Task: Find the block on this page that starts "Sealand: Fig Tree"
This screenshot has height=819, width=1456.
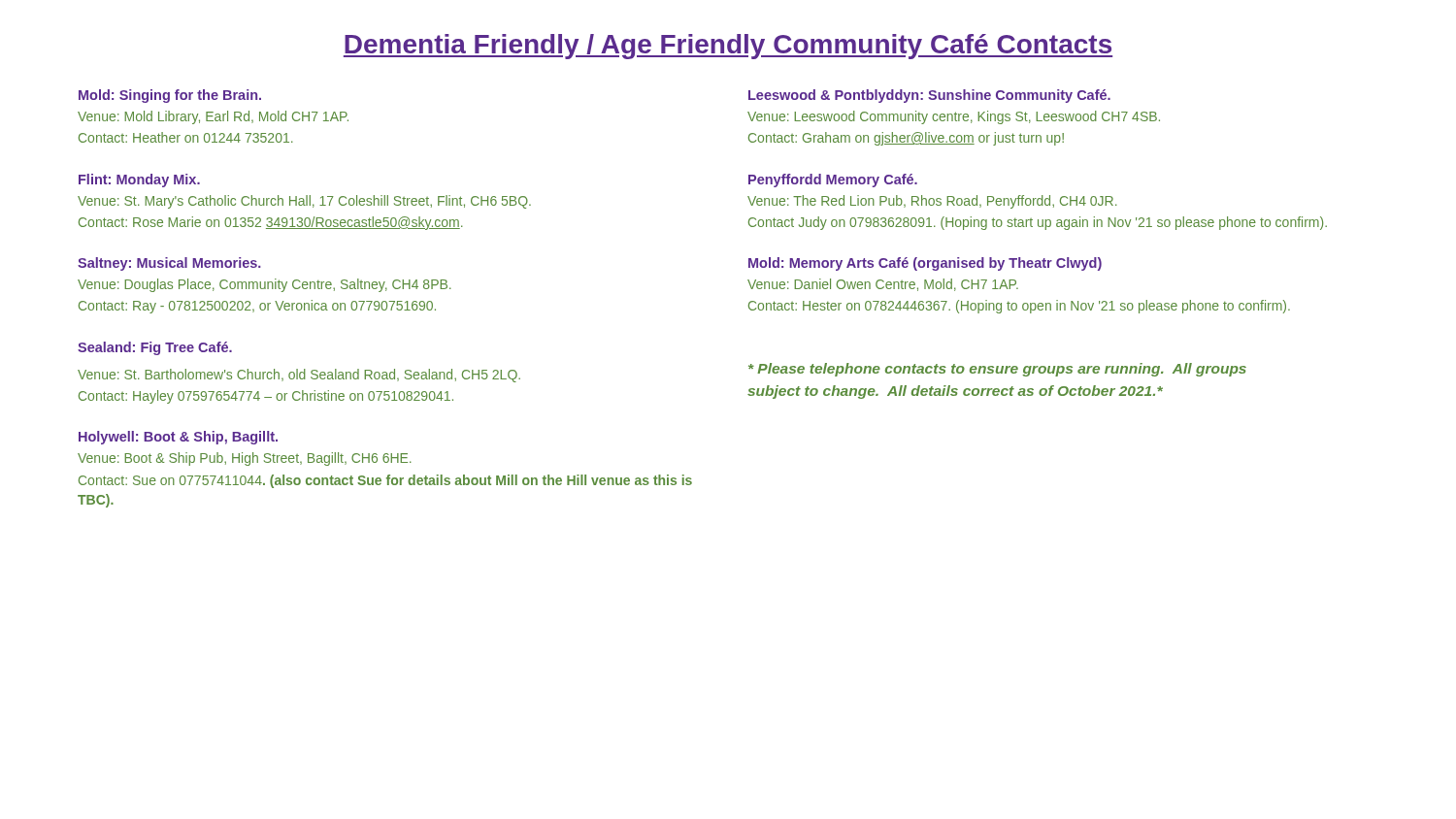Action: pos(393,373)
